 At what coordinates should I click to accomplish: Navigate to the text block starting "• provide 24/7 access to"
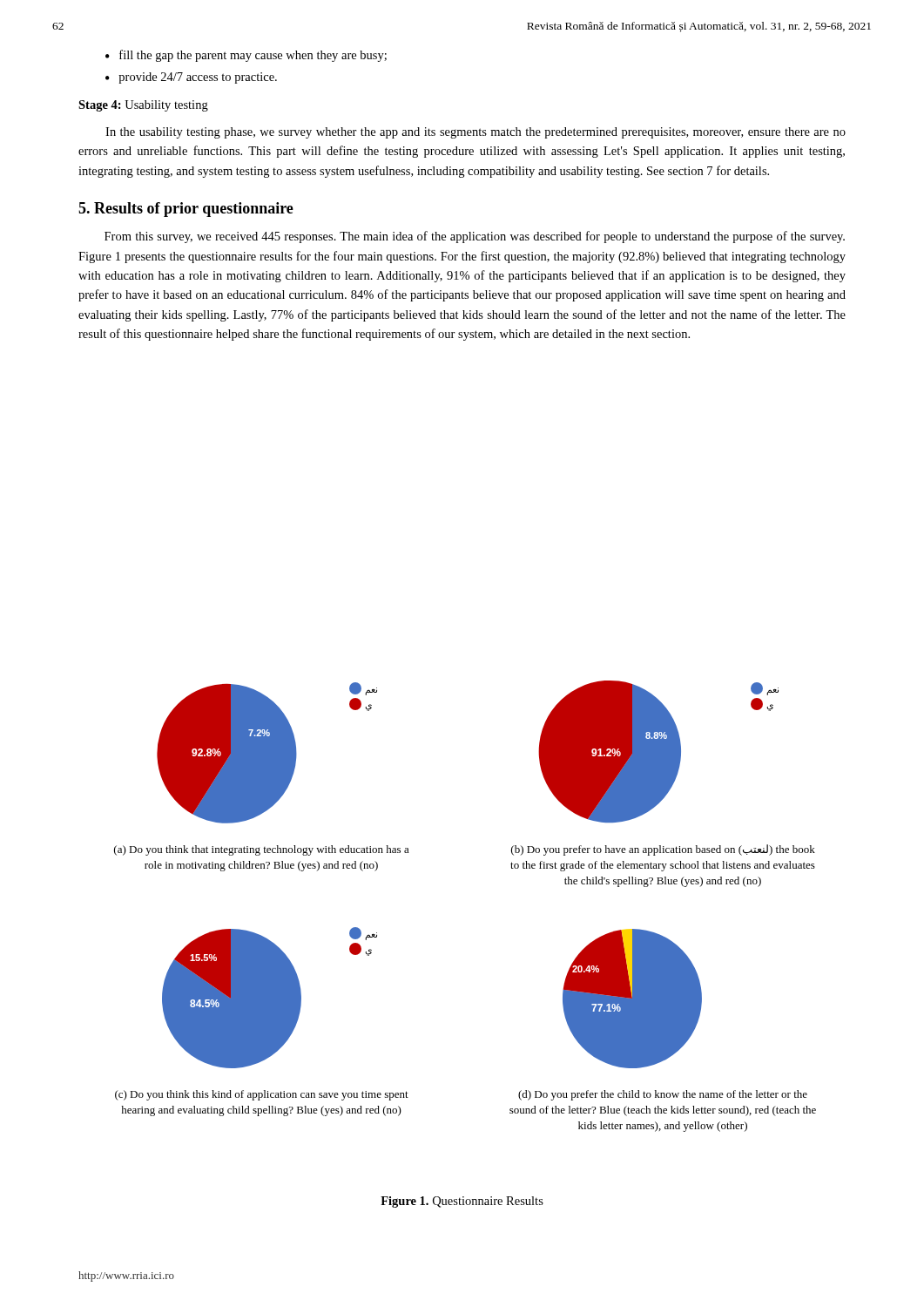click(191, 79)
